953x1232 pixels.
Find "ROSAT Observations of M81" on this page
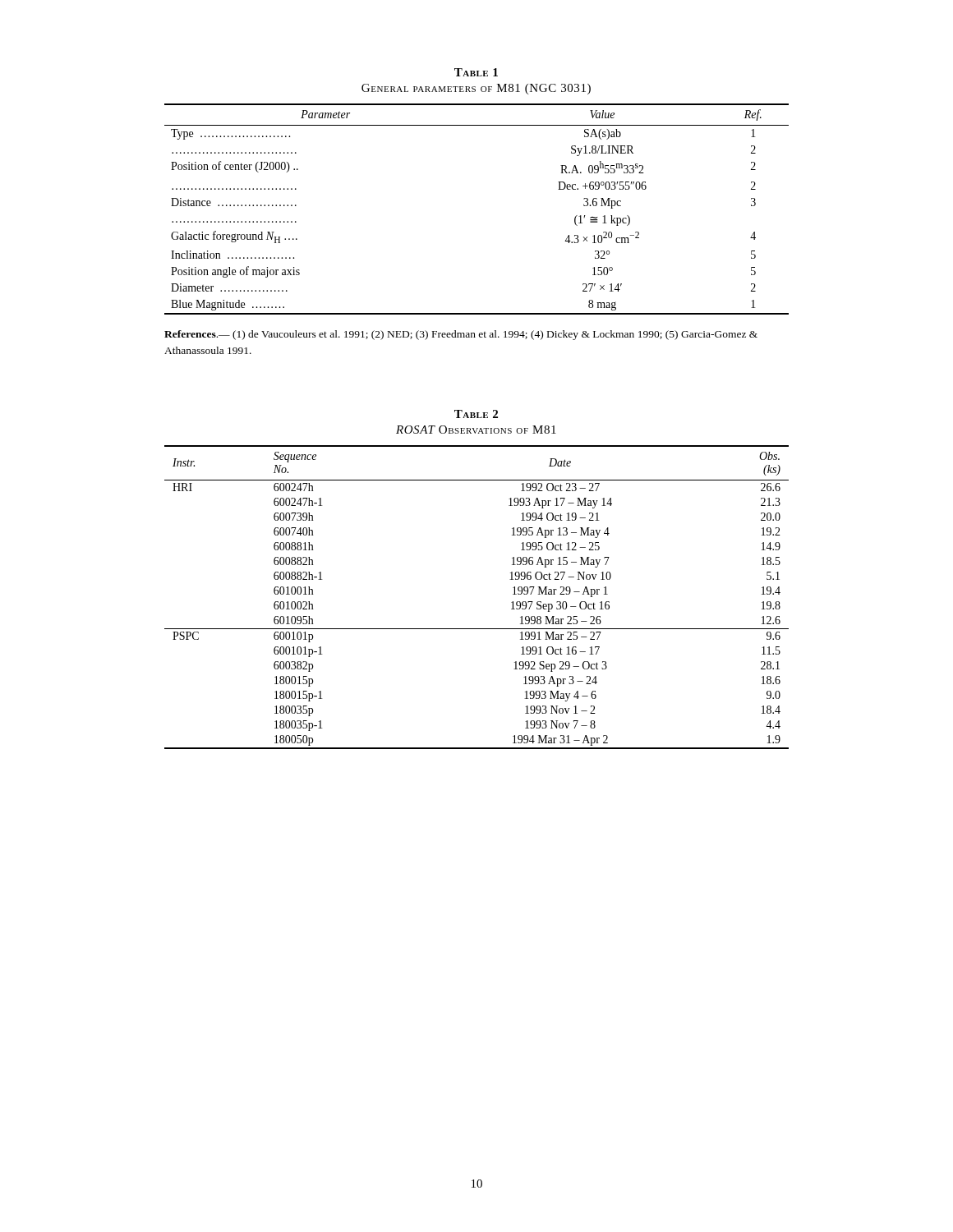tap(476, 430)
